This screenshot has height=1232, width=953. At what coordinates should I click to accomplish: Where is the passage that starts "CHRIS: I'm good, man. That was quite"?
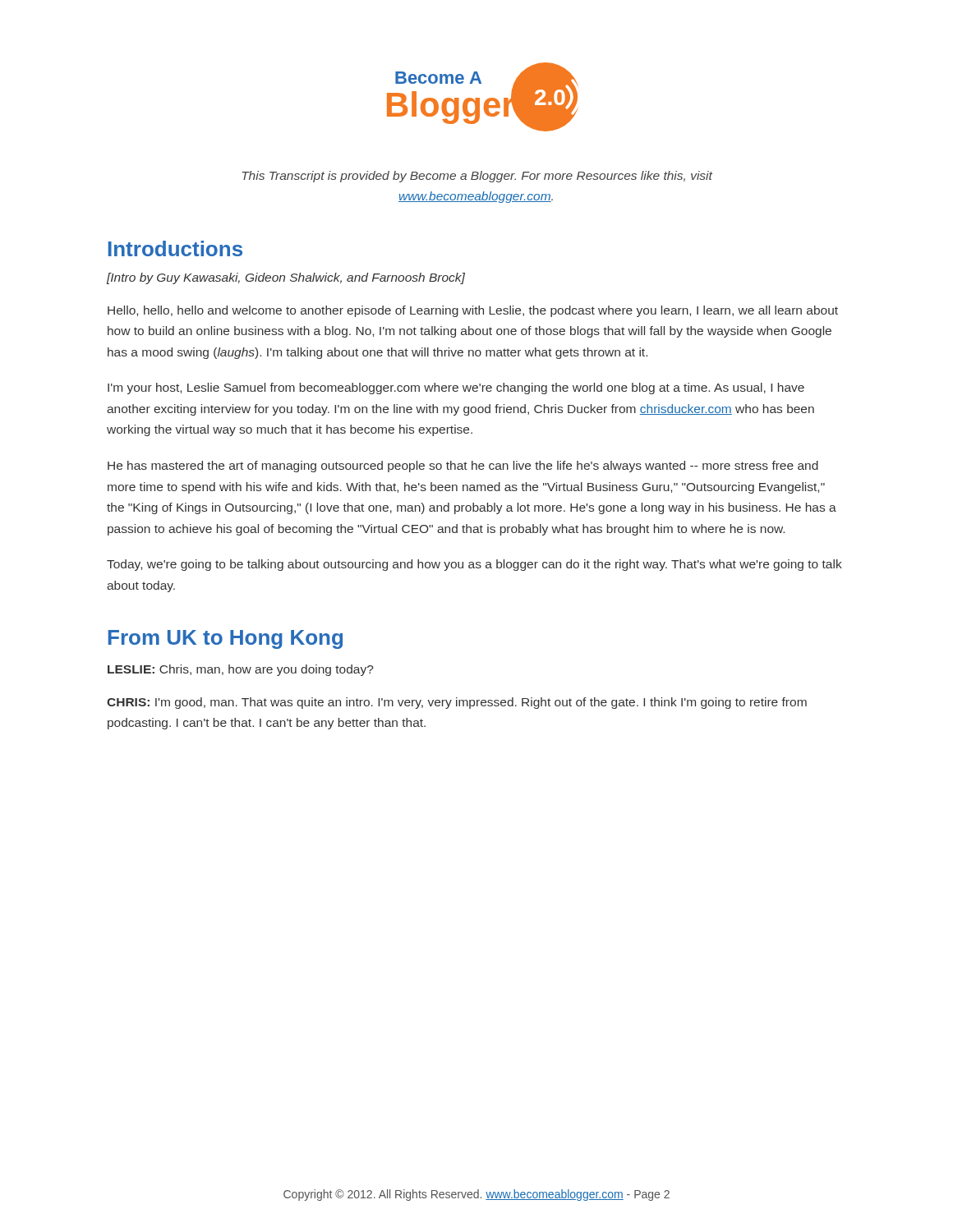pyautogui.click(x=457, y=712)
